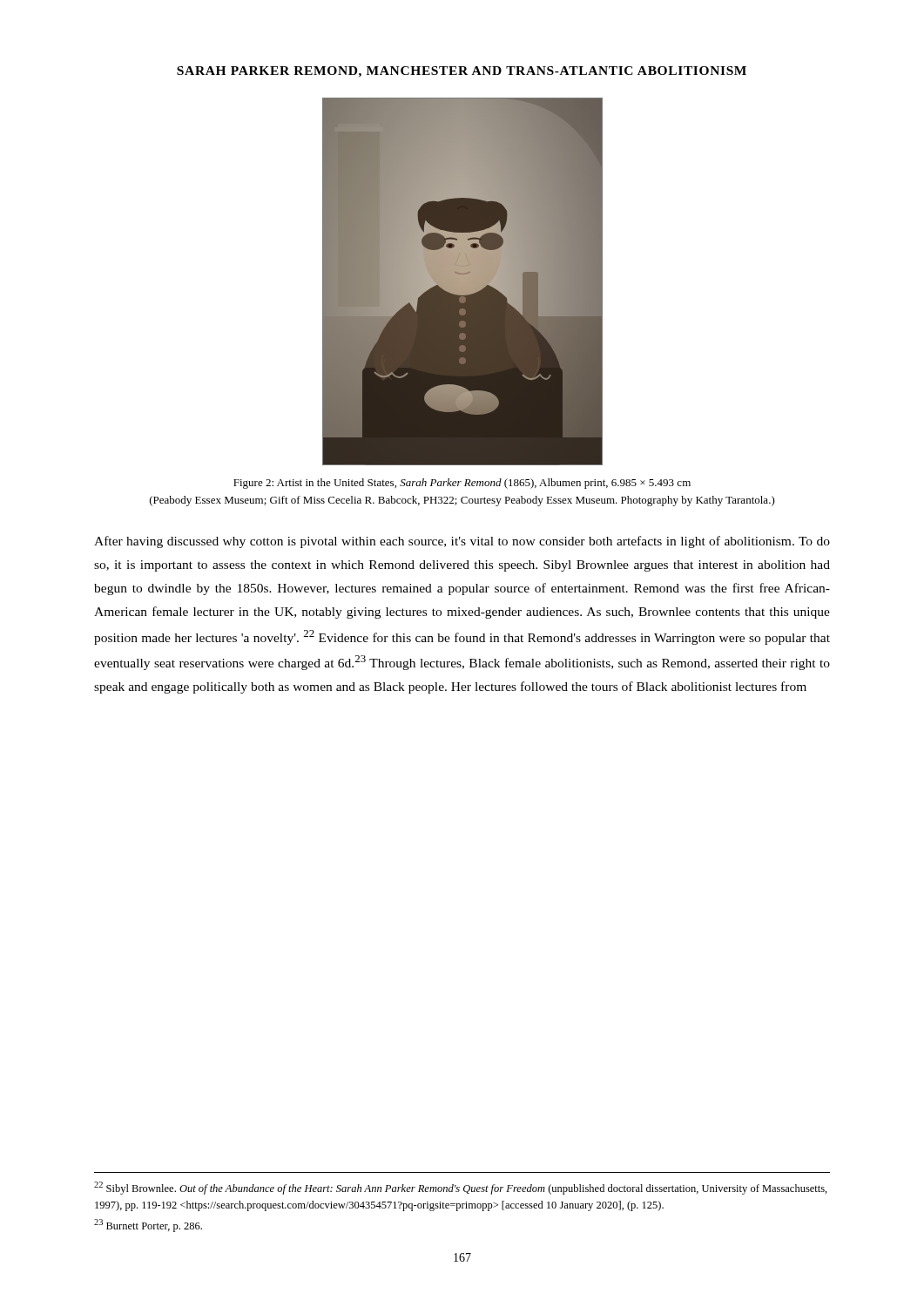Click on the caption with the text "Figure 2: Artist"
Viewport: 924px width, 1307px height.
point(462,491)
